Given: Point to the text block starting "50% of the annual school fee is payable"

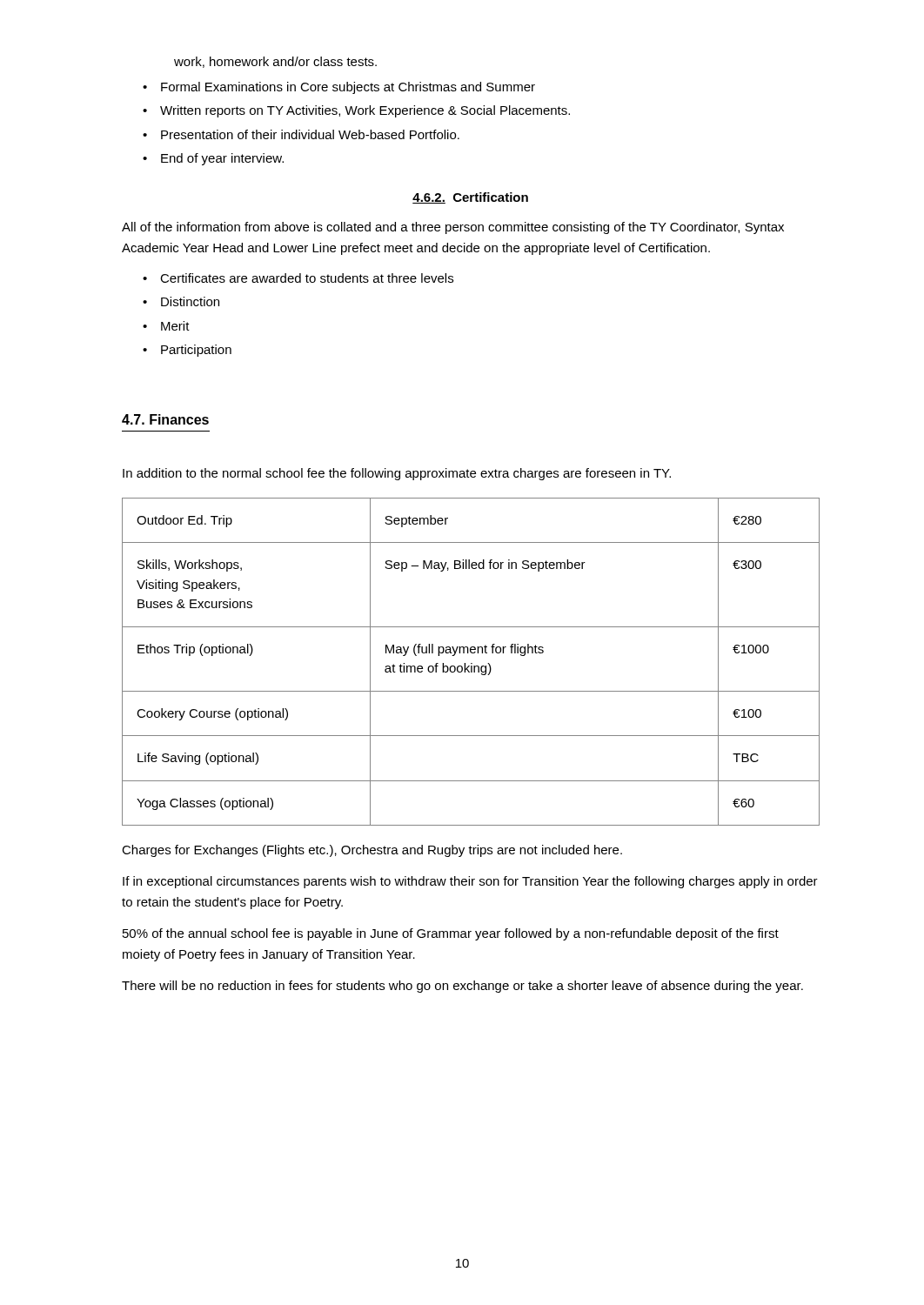Looking at the screenshot, I should pyautogui.click(x=450, y=944).
